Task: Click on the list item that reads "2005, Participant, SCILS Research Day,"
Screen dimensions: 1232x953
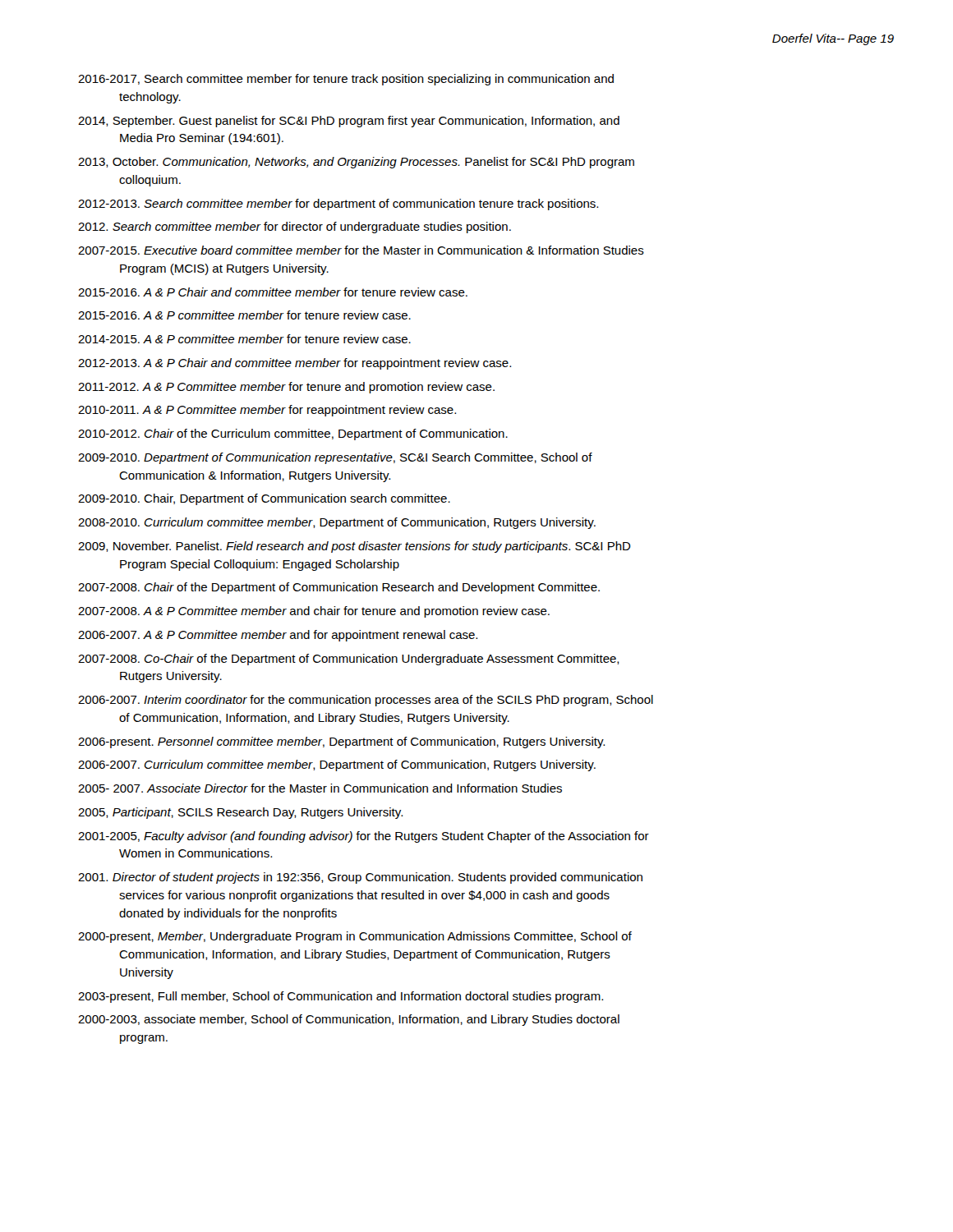Action: pos(240,813)
